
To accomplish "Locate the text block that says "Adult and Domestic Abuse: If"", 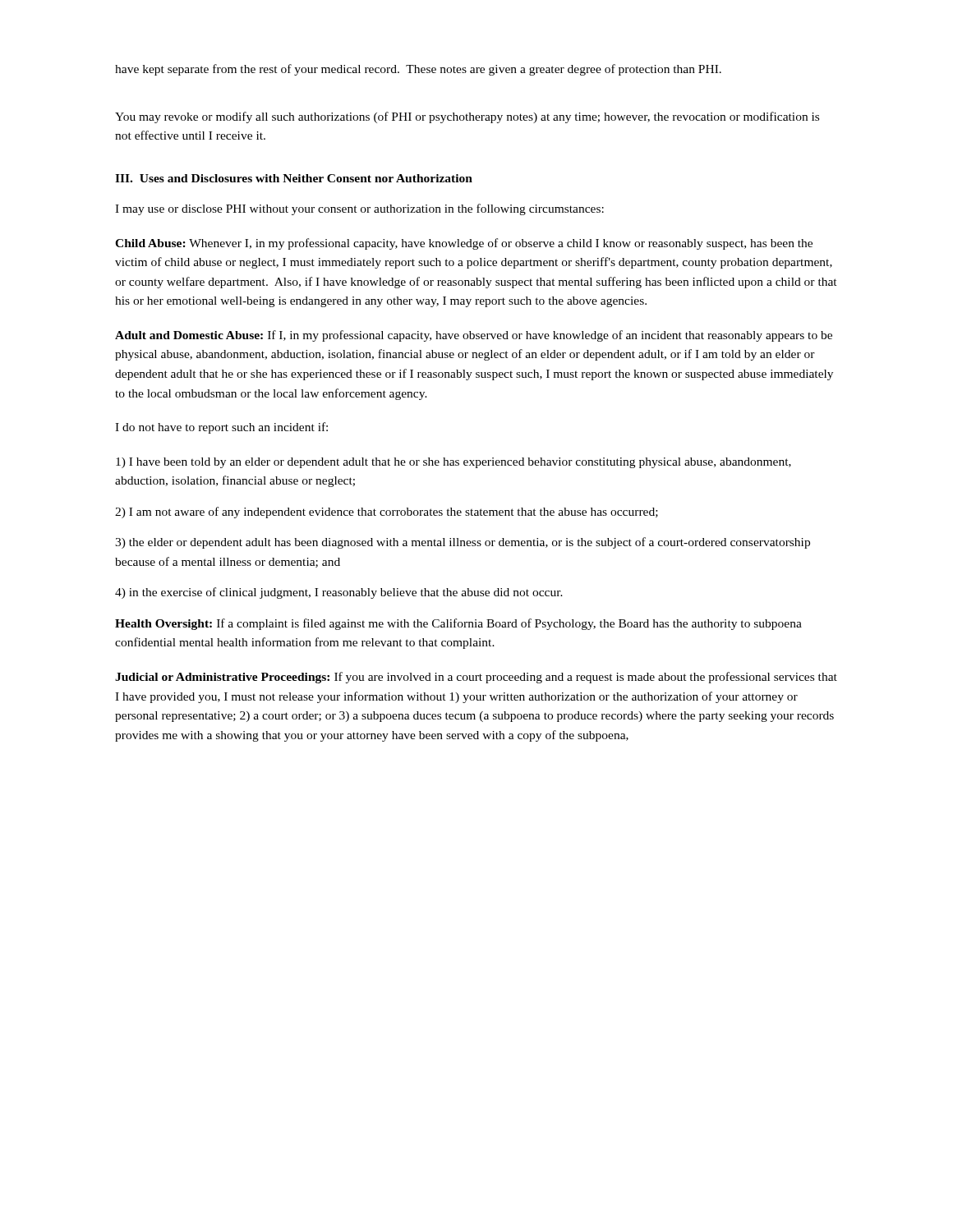I will click(x=474, y=364).
